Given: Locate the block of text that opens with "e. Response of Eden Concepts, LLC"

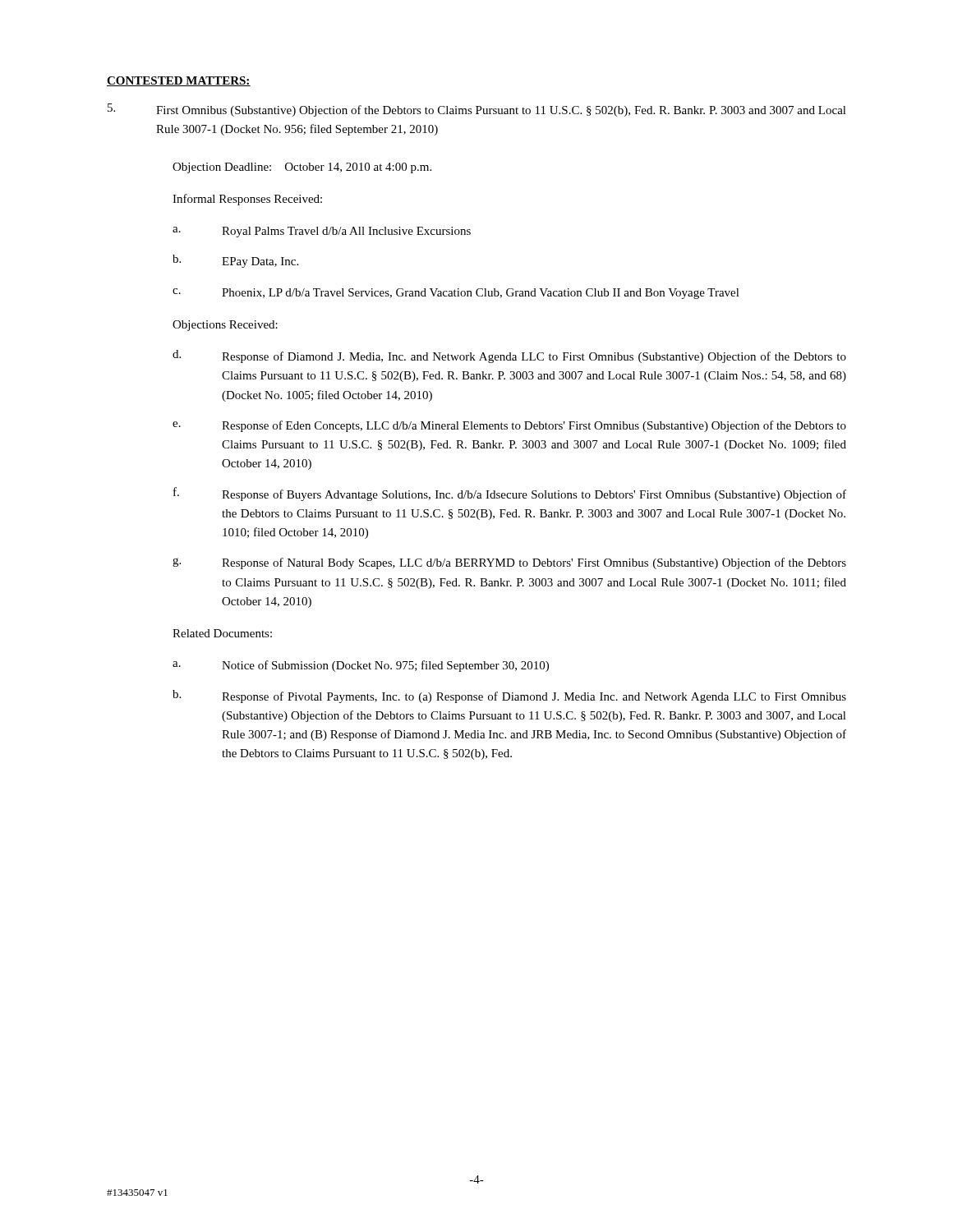Looking at the screenshot, I should point(509,445).
